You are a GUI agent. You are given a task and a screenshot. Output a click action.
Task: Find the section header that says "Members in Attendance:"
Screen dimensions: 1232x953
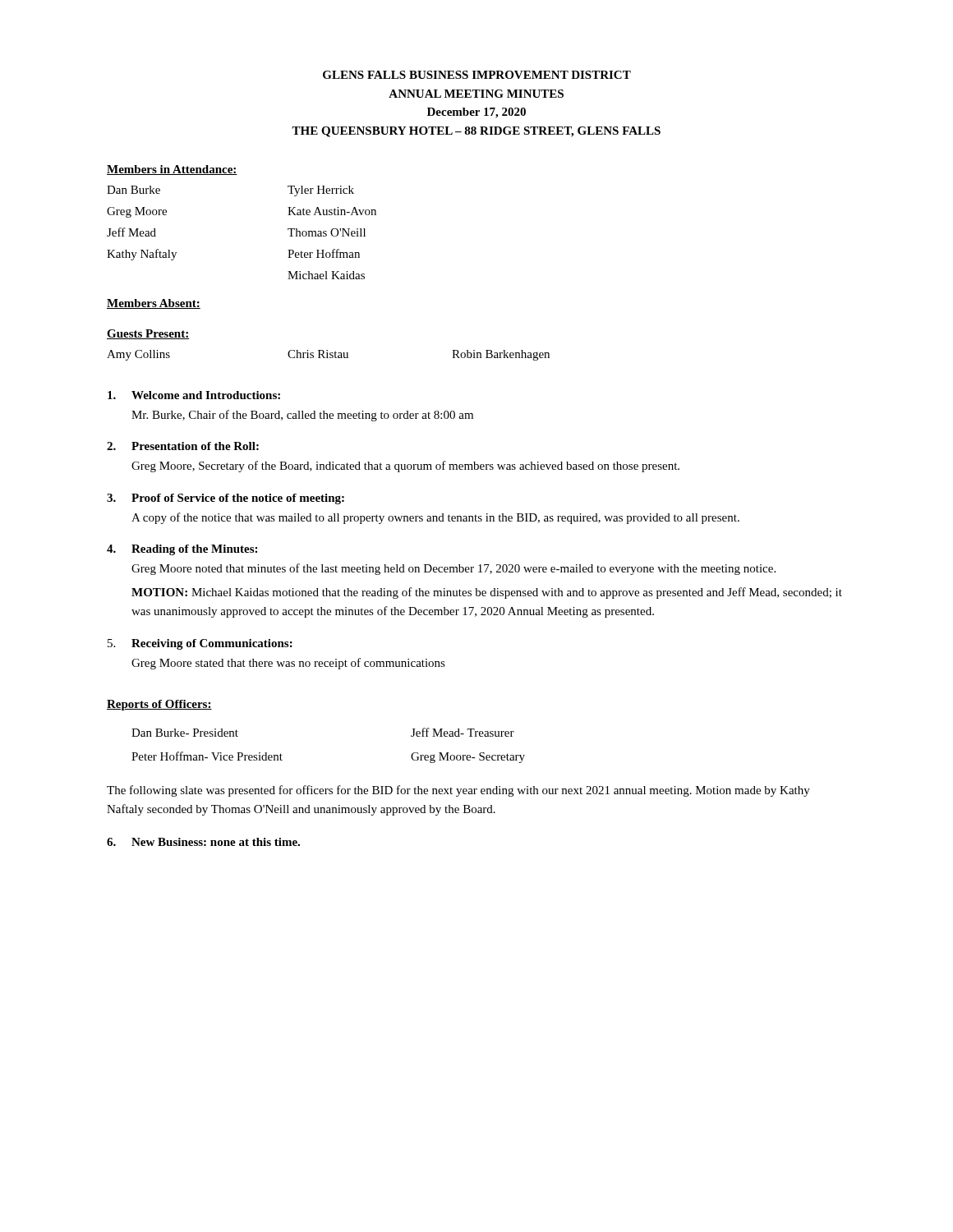pyautogui.click(x=172, y=169)
